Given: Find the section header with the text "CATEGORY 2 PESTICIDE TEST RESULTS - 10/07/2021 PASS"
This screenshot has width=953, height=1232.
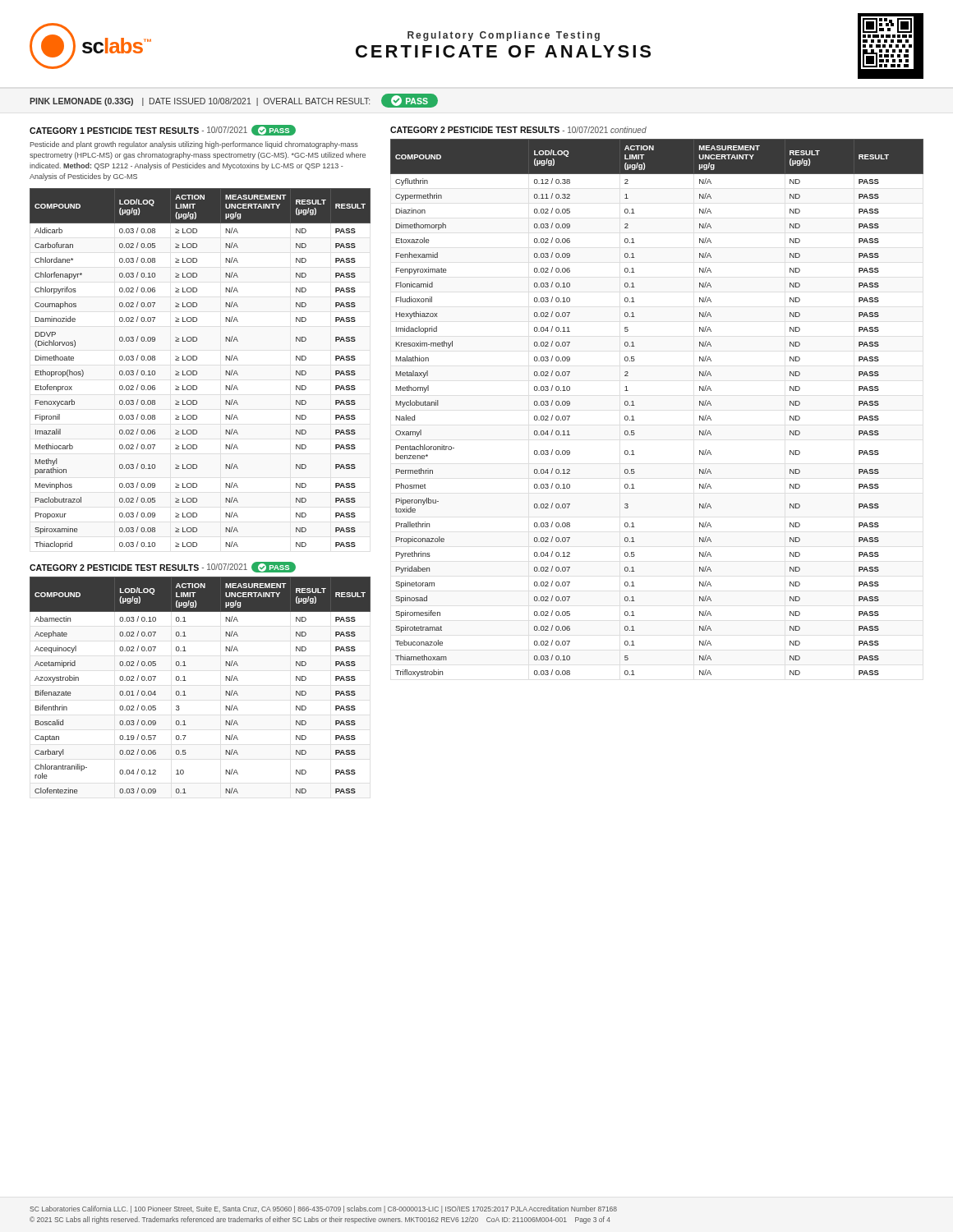Looking at the screenshot, I should [163, 567].
